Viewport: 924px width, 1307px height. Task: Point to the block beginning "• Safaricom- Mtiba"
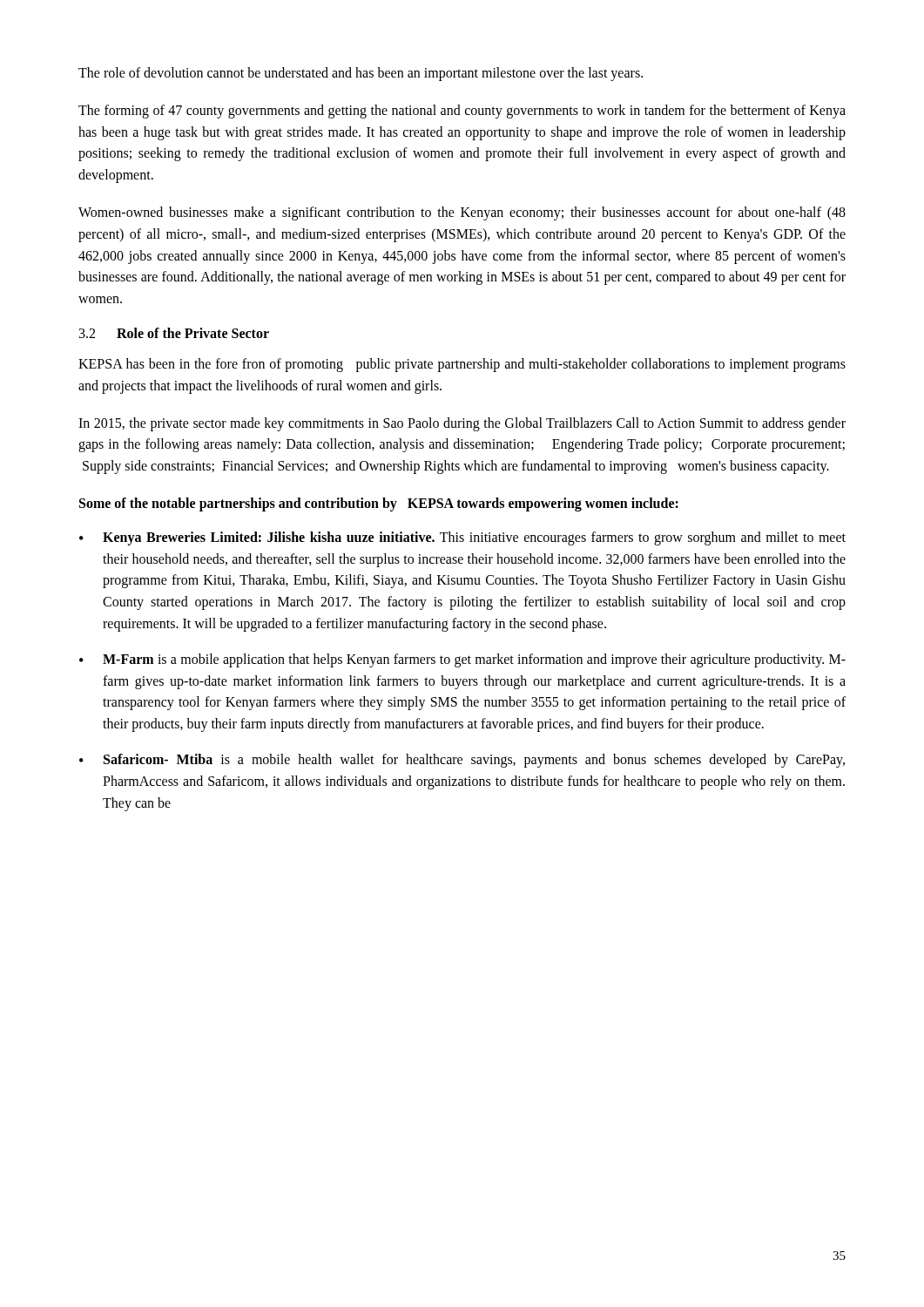pos(462,782)
